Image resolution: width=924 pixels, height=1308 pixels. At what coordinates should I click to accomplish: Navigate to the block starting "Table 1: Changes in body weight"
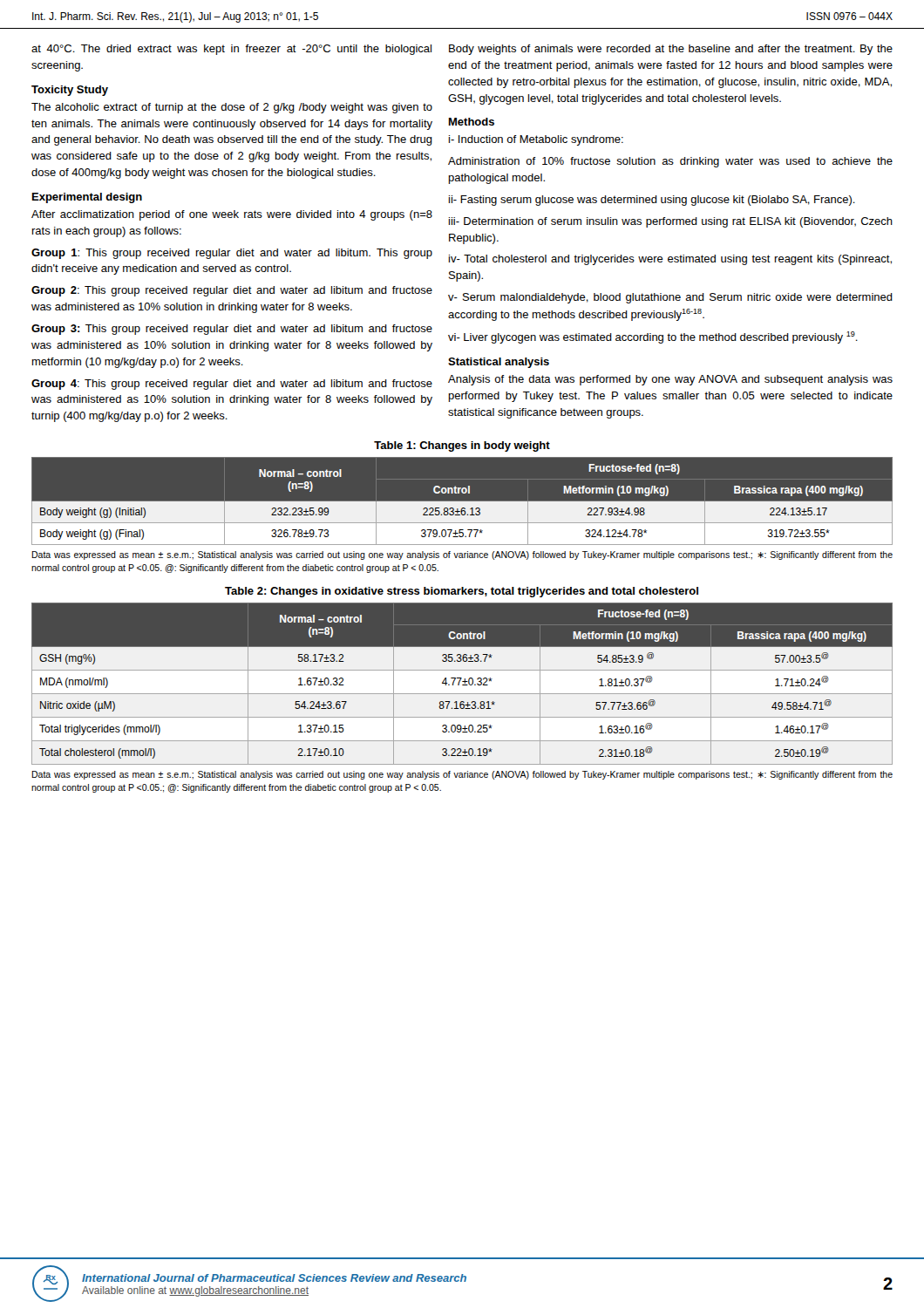click(x=462, y=445)
